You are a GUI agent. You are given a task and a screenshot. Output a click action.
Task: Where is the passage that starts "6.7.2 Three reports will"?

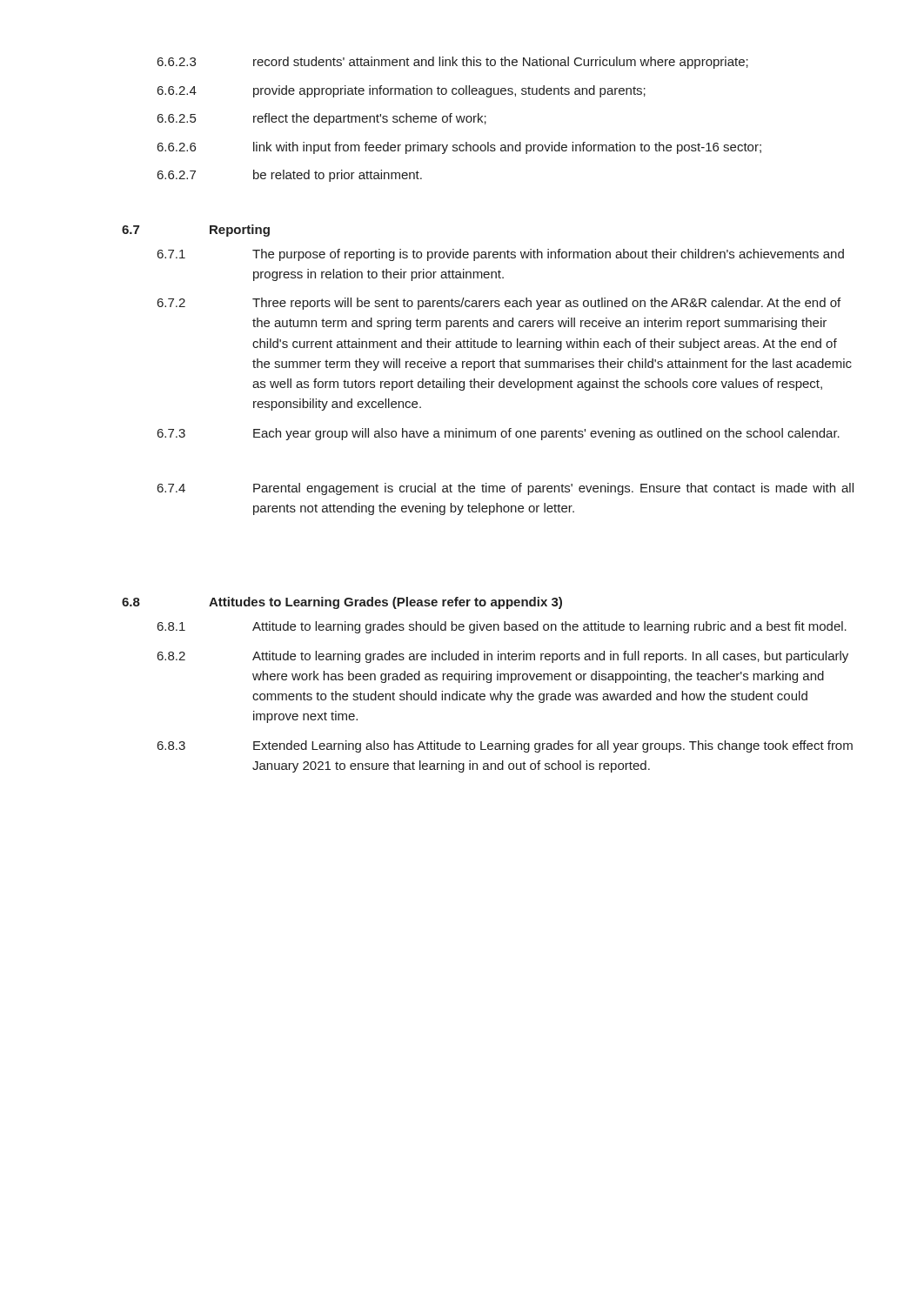click(462, 353)
